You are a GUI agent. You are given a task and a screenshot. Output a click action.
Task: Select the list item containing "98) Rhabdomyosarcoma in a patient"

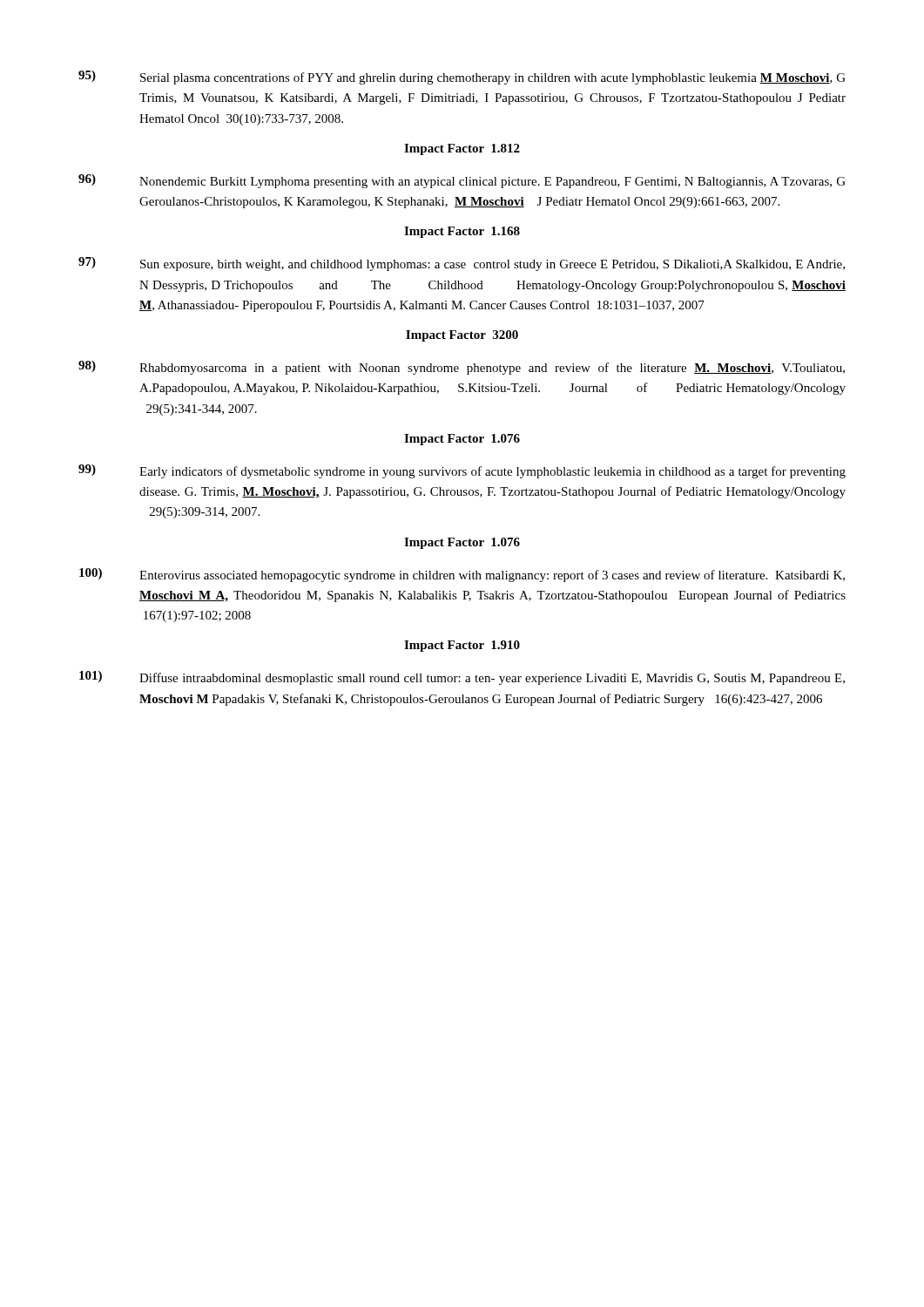pos(462,389)
